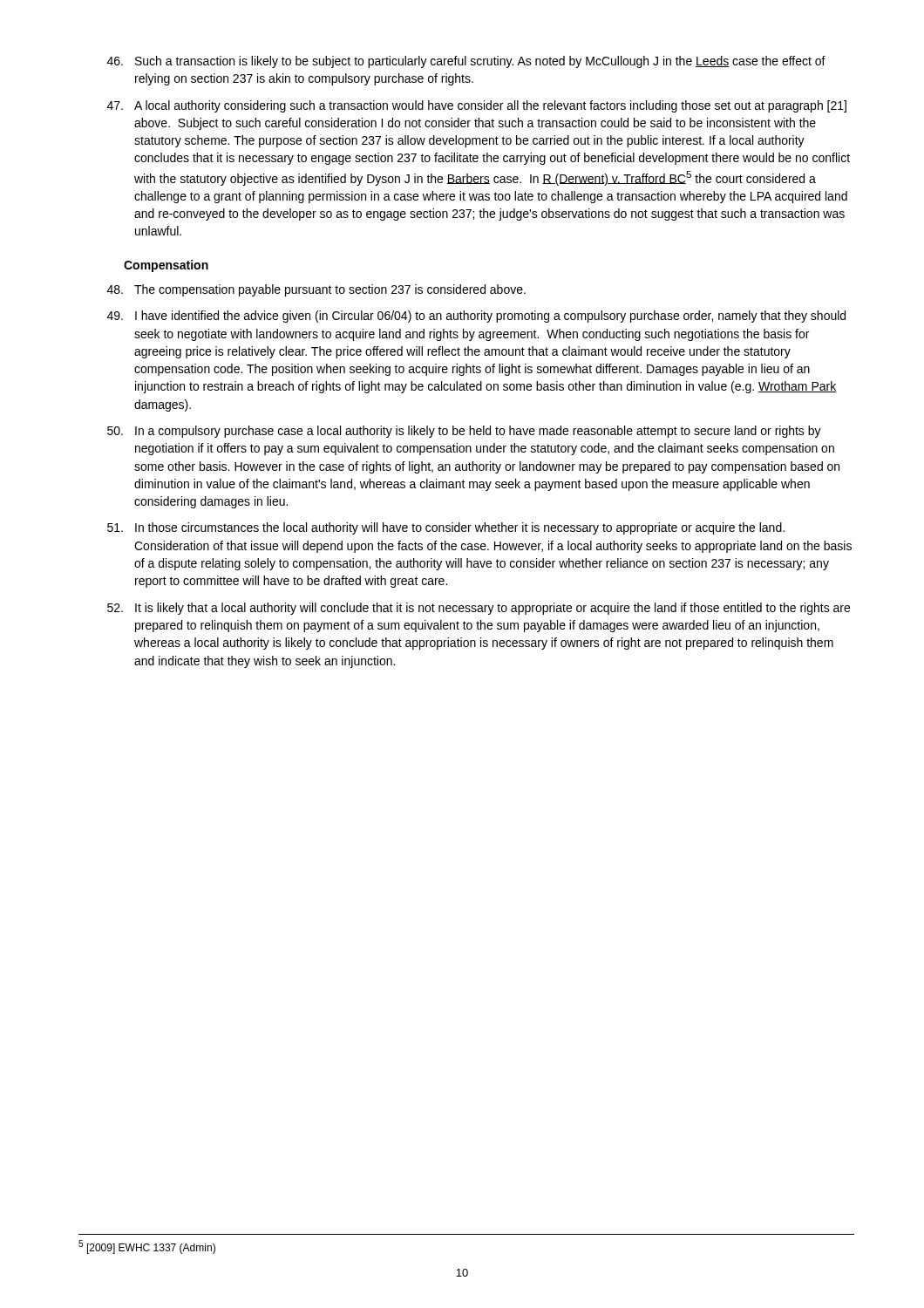Find the block starting "5 [2009] EWHC 1337 (Admin)"
This screenshot has height=1308, width=924.
pos(147,1246)
